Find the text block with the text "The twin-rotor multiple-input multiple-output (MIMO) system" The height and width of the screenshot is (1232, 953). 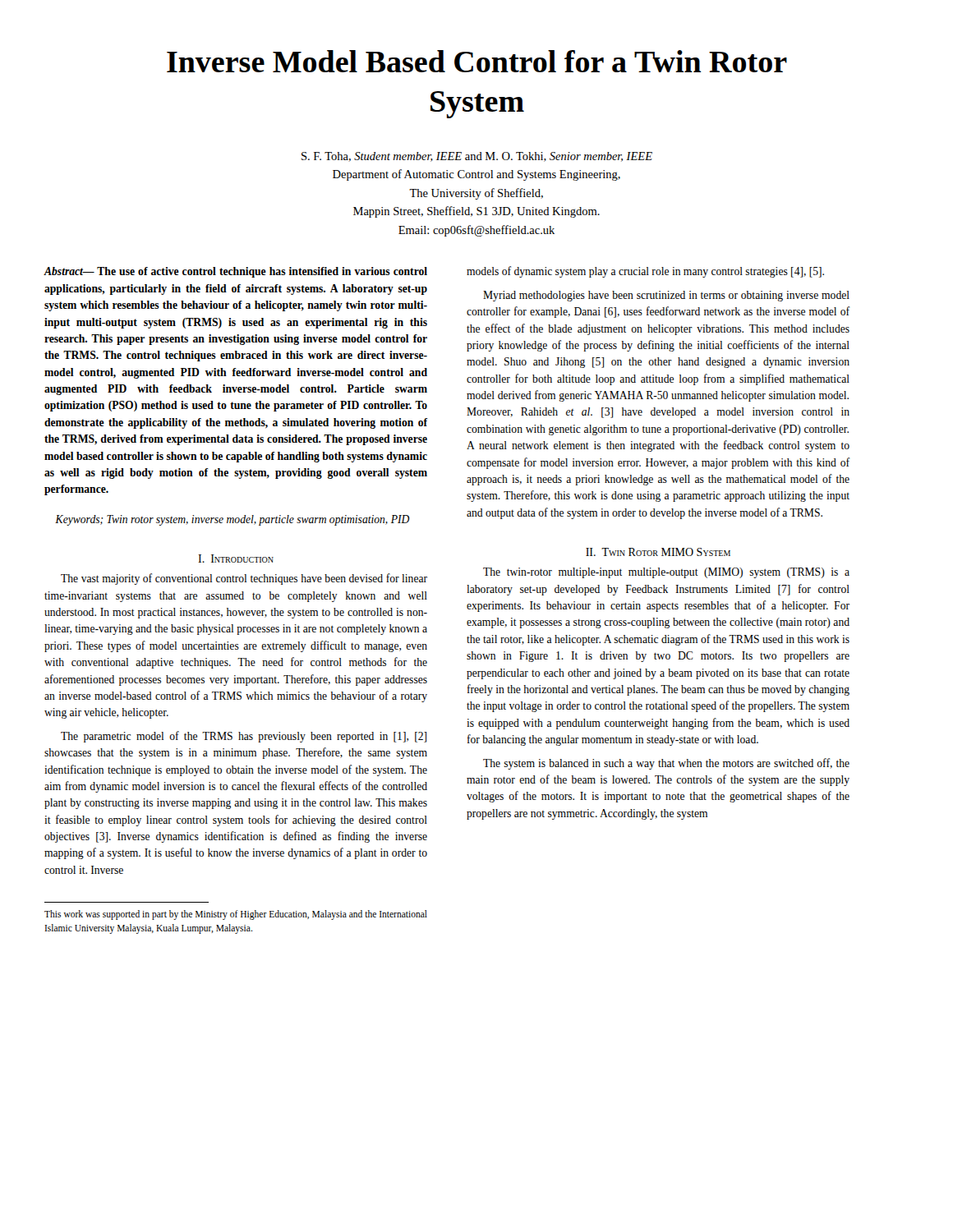click(x=658, y=656)
